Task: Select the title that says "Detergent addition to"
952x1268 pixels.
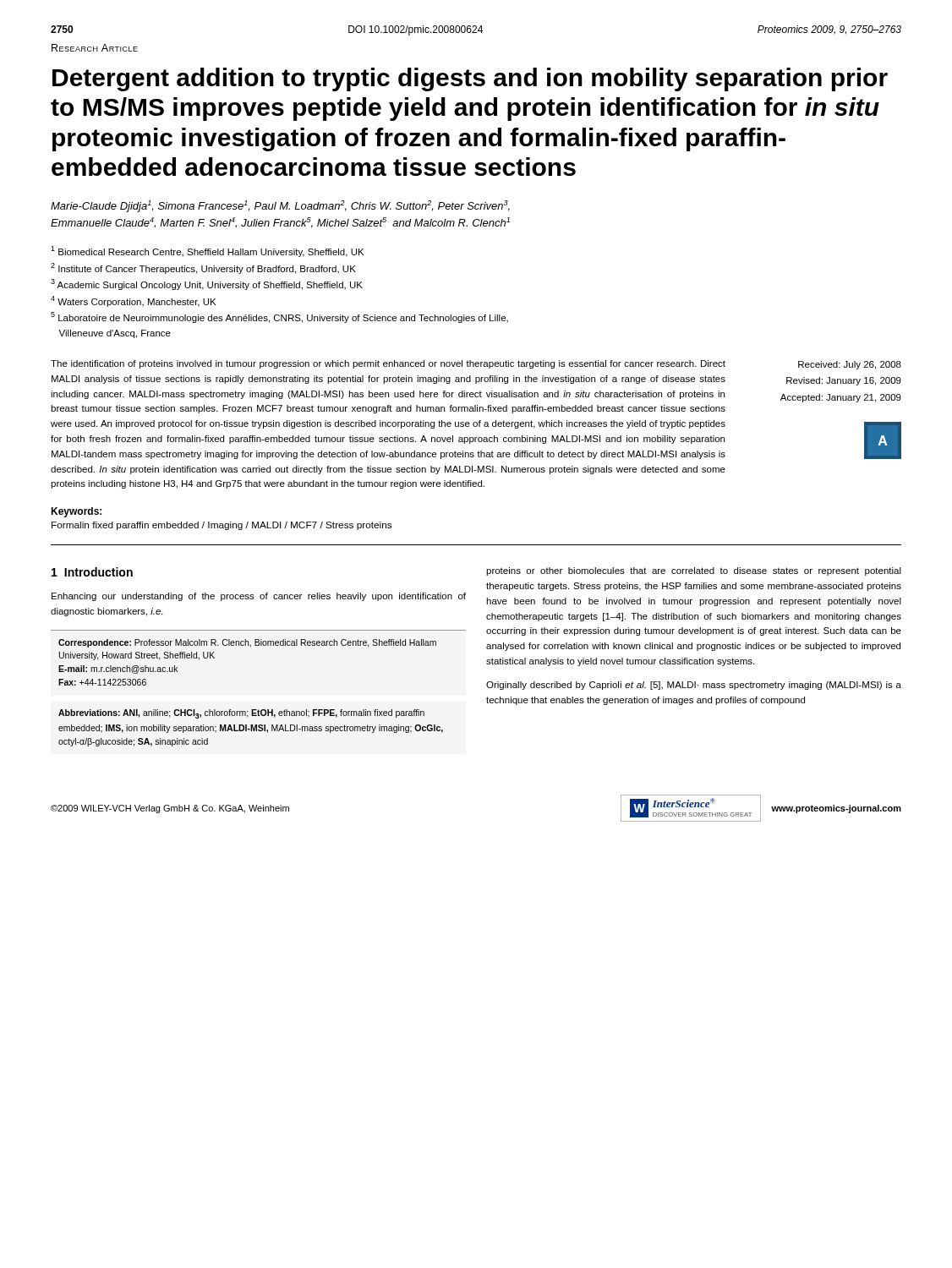Action: pyautogui.click(x=476, y=122)
